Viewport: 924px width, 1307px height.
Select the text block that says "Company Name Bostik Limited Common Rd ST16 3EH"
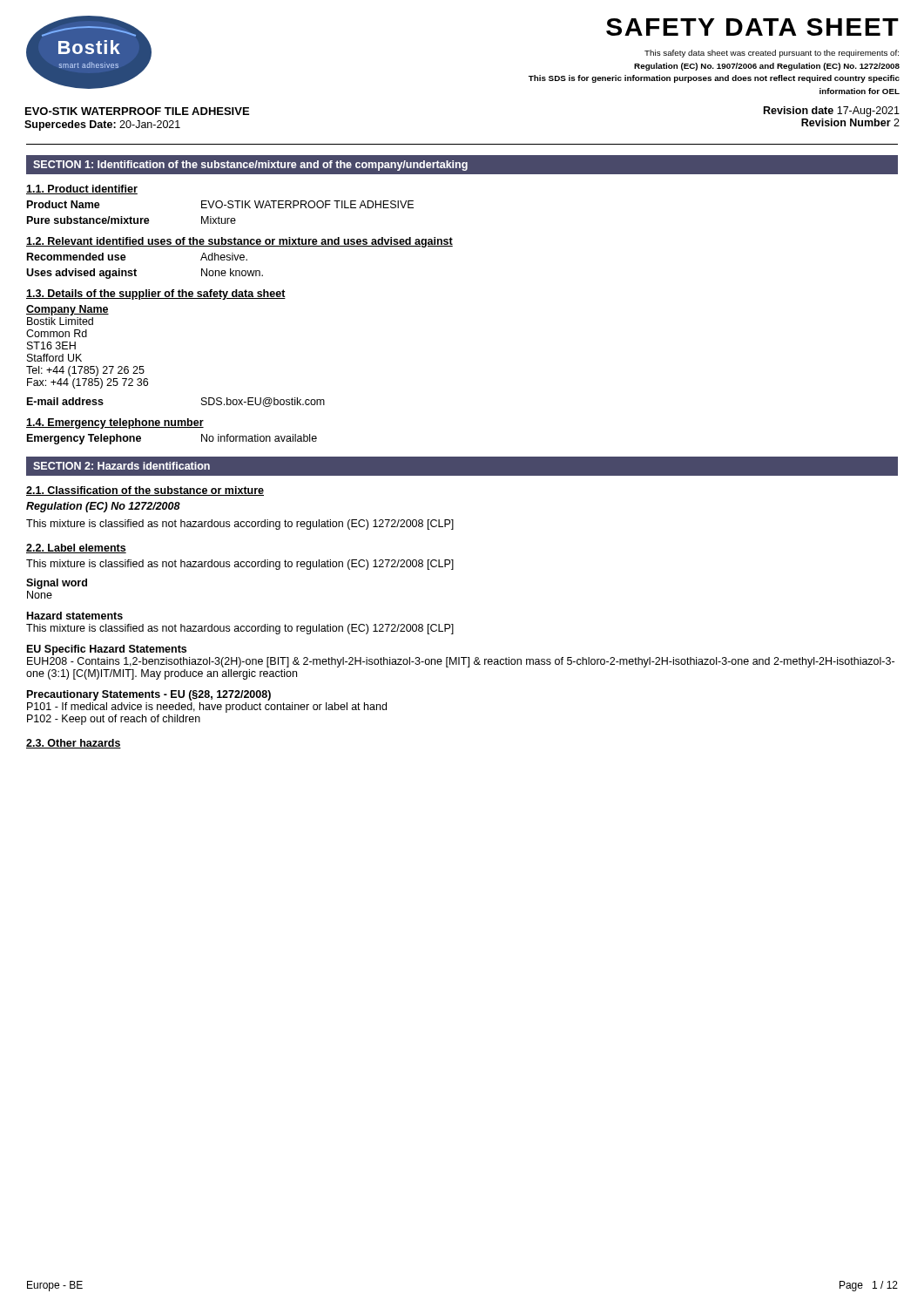(67, 310)
